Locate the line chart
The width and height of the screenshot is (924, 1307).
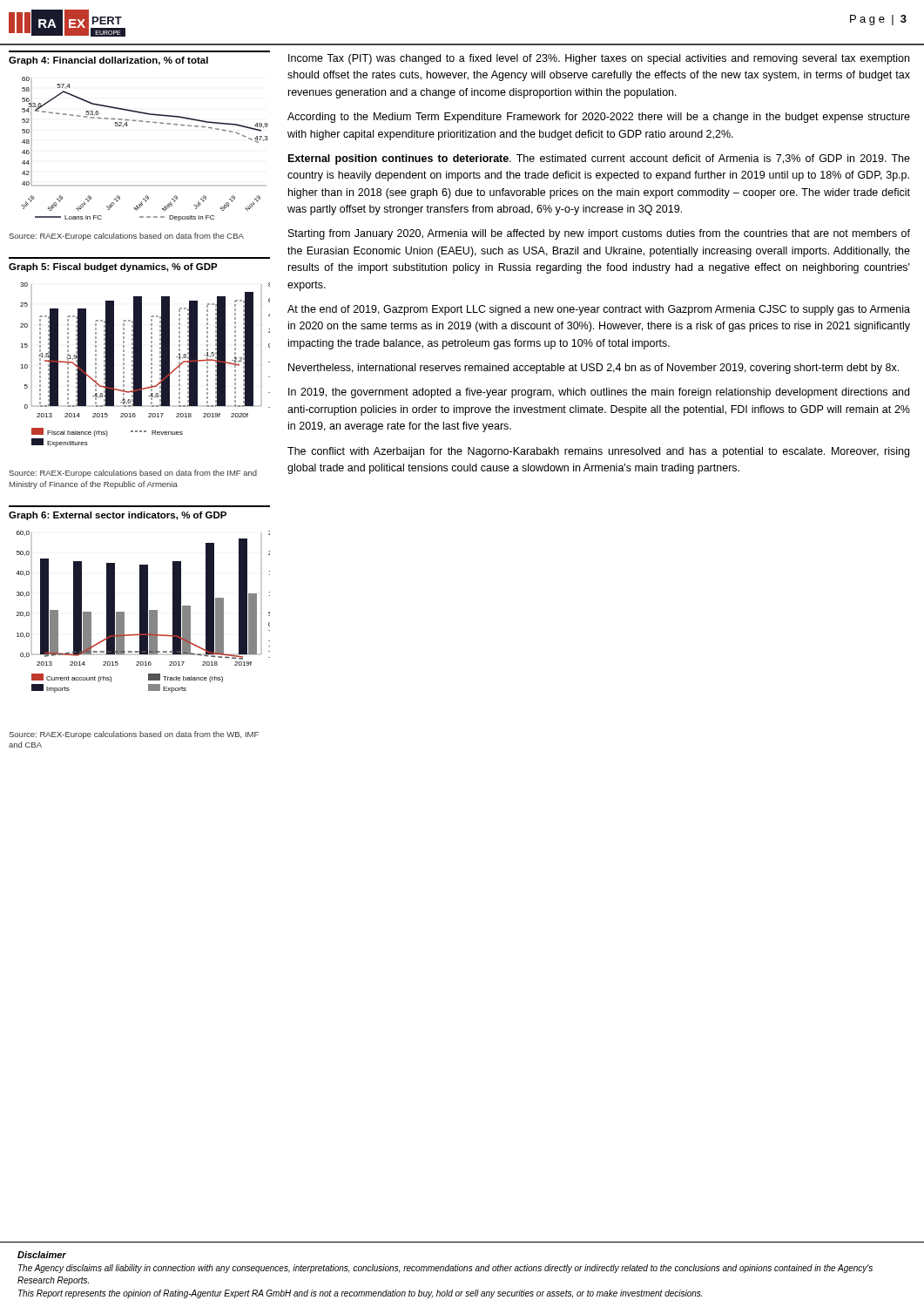click(x=139, y=149)
